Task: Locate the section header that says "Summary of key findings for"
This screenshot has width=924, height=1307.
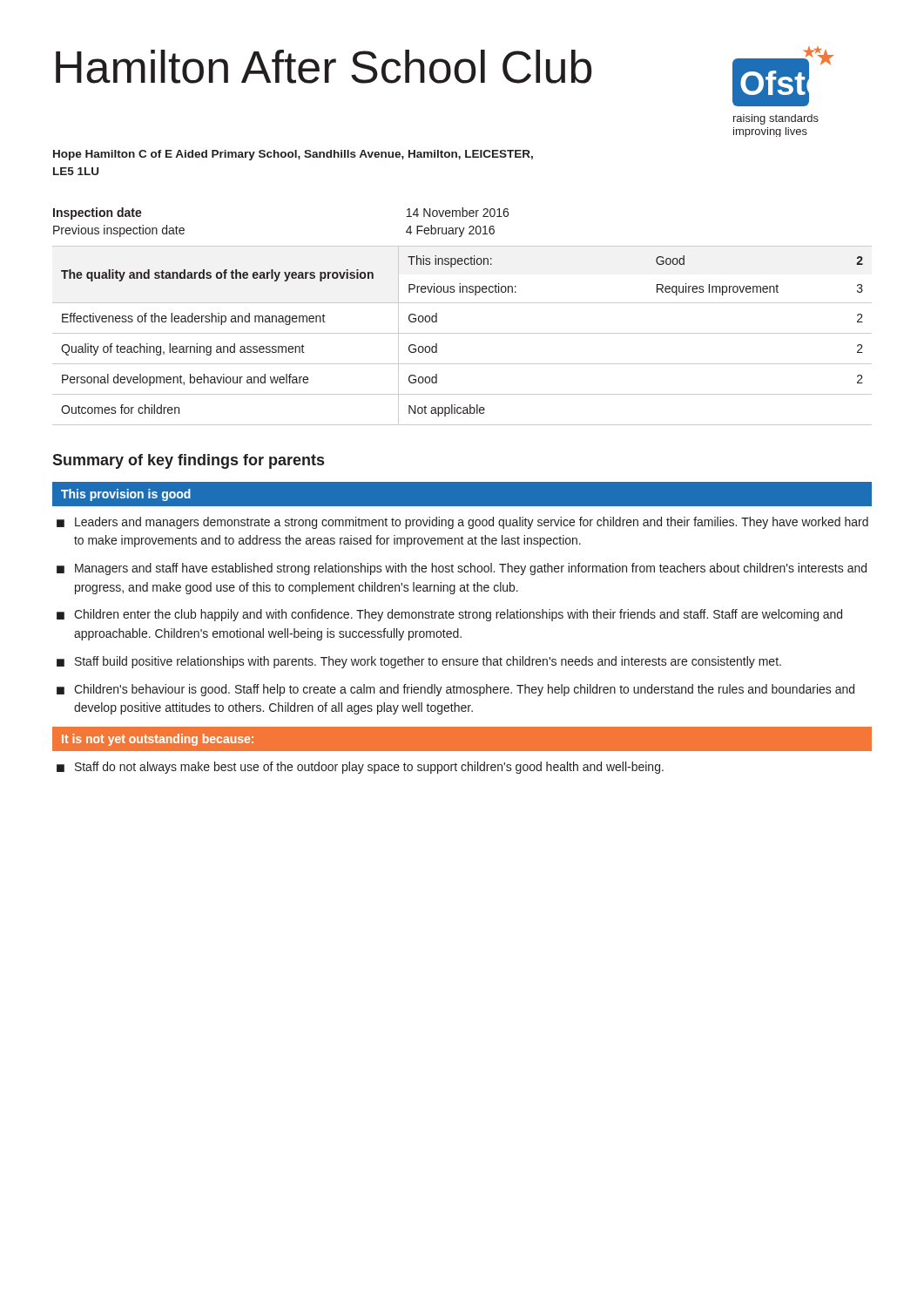Action: click(x=189, y=460)
